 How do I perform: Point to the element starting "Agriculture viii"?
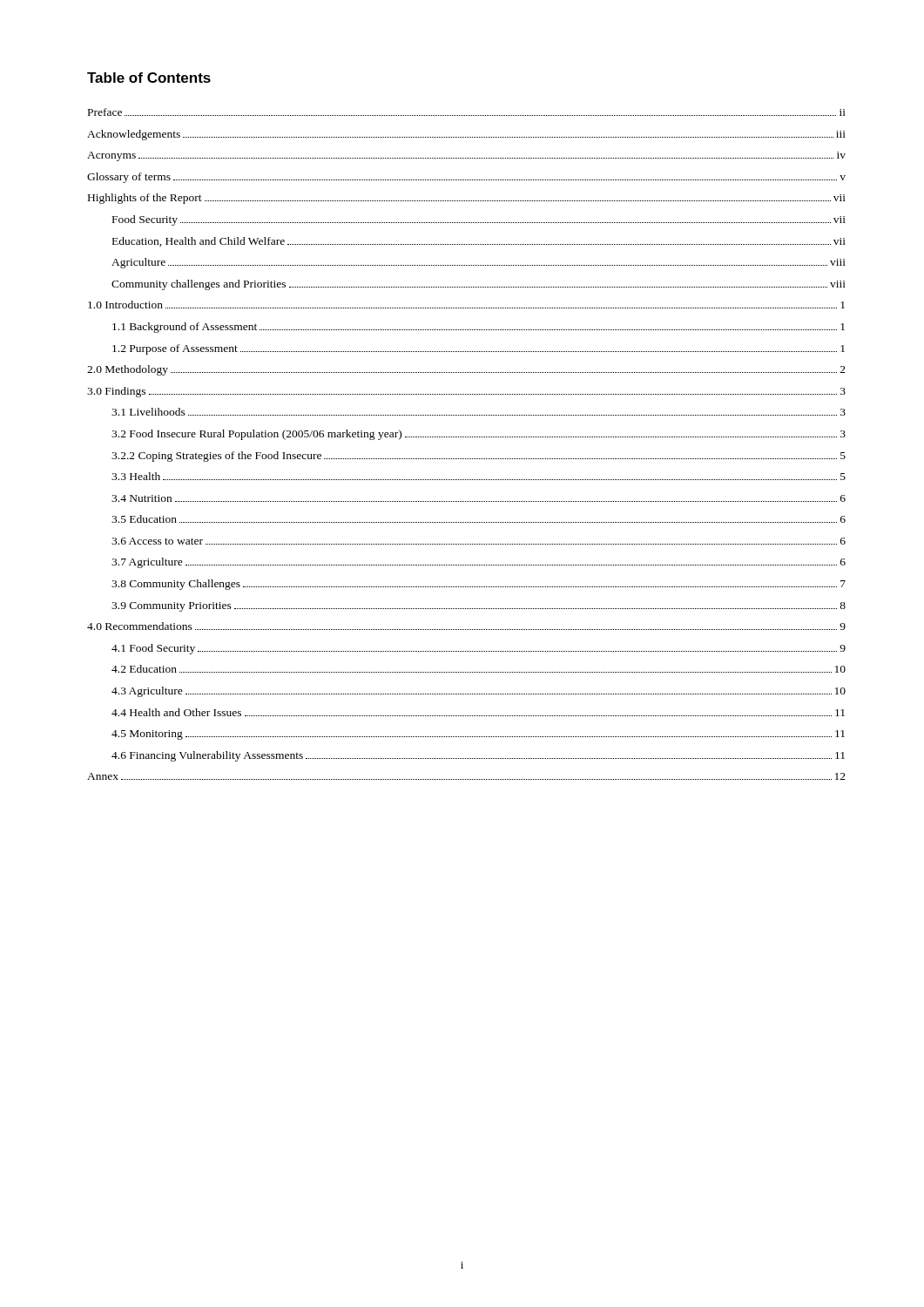466,262
